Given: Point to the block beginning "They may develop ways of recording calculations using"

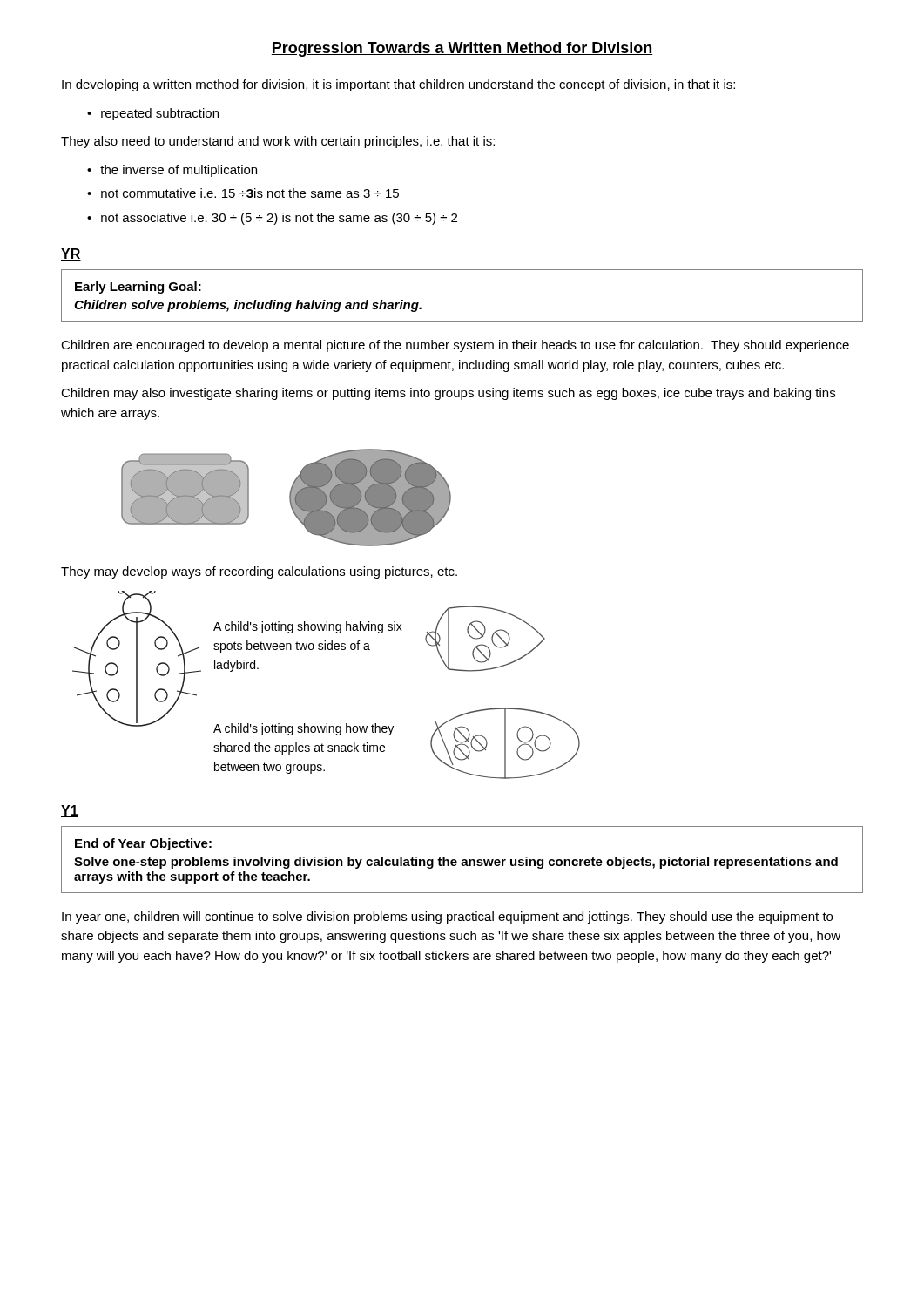Looking at the screenshot, I should point(260,571).
